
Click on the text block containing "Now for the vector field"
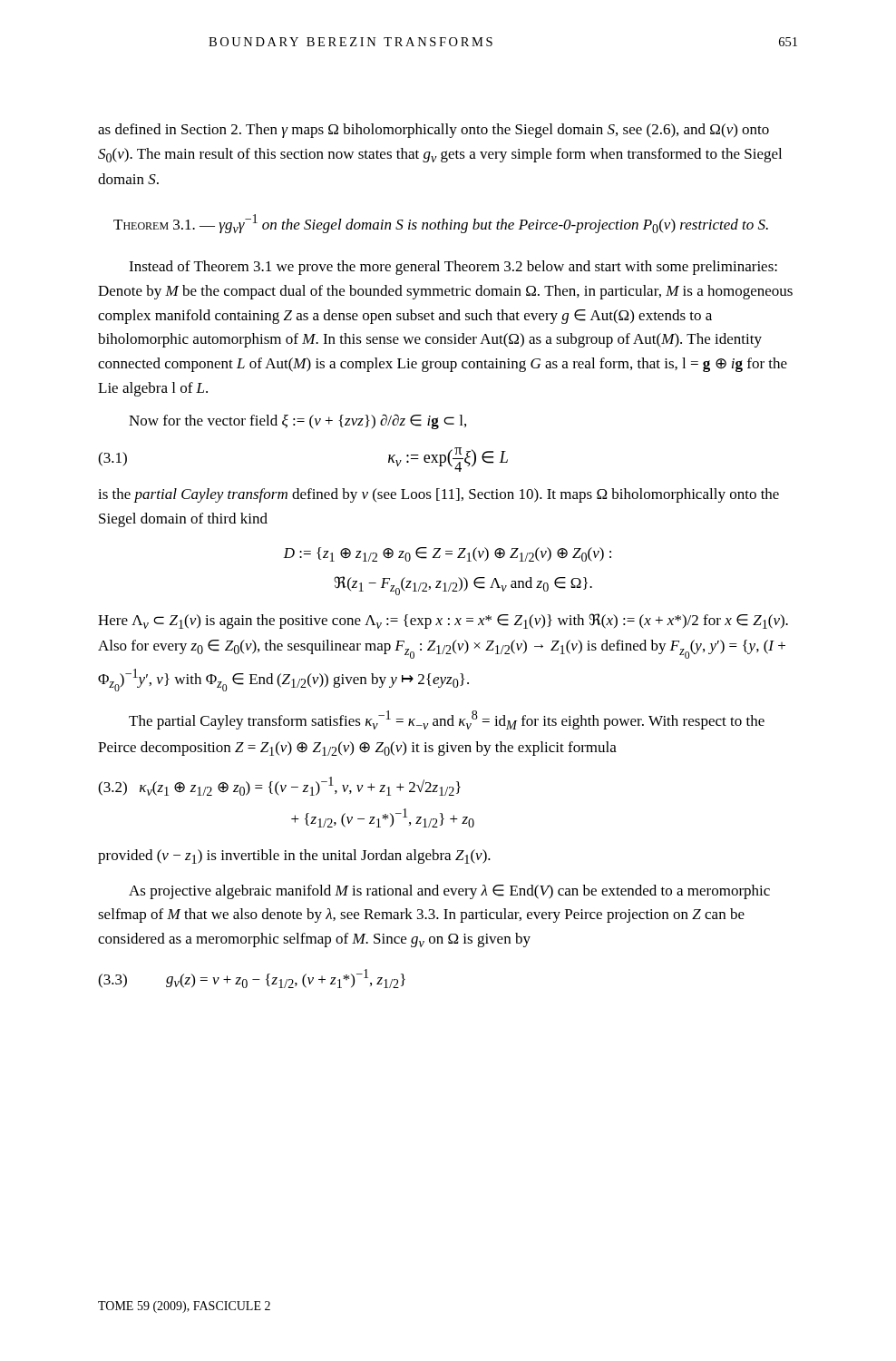coord(298,421)
